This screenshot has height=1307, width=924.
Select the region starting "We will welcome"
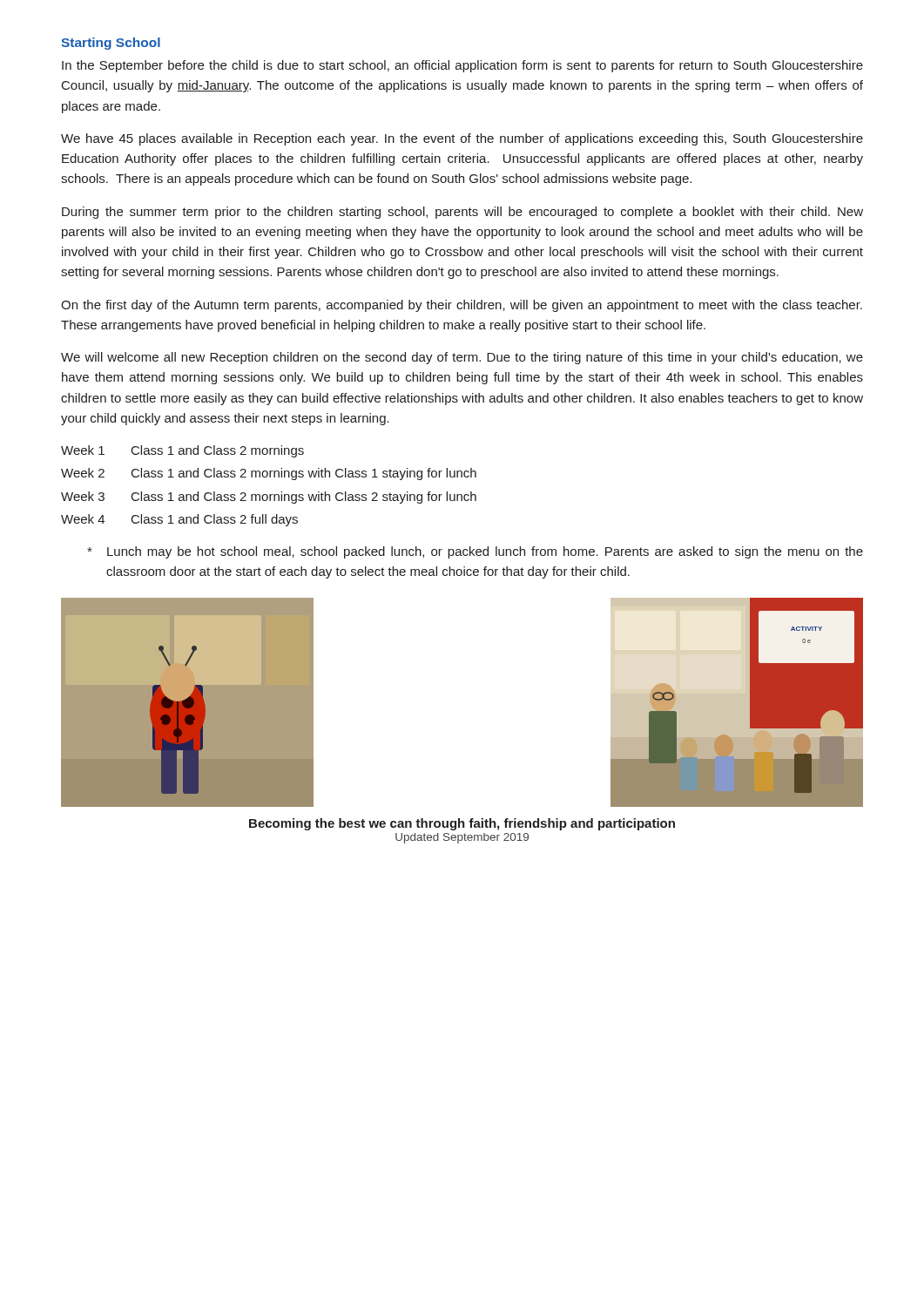click(x=462, y=387)
